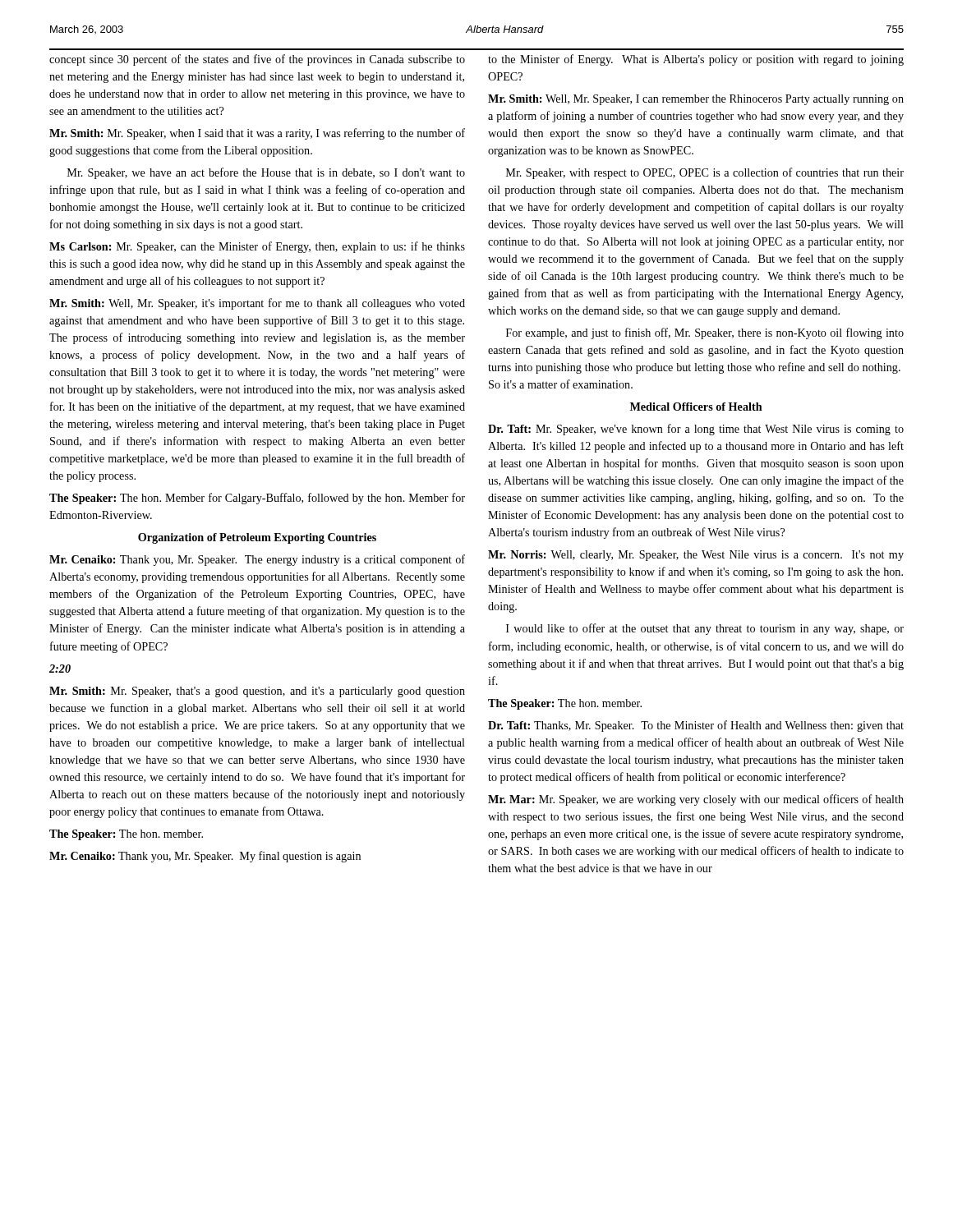
Task: Locate the block starting "Mr. Smith: Mr. Speaker, that's a good question,"
Action: tap(257, 751)
